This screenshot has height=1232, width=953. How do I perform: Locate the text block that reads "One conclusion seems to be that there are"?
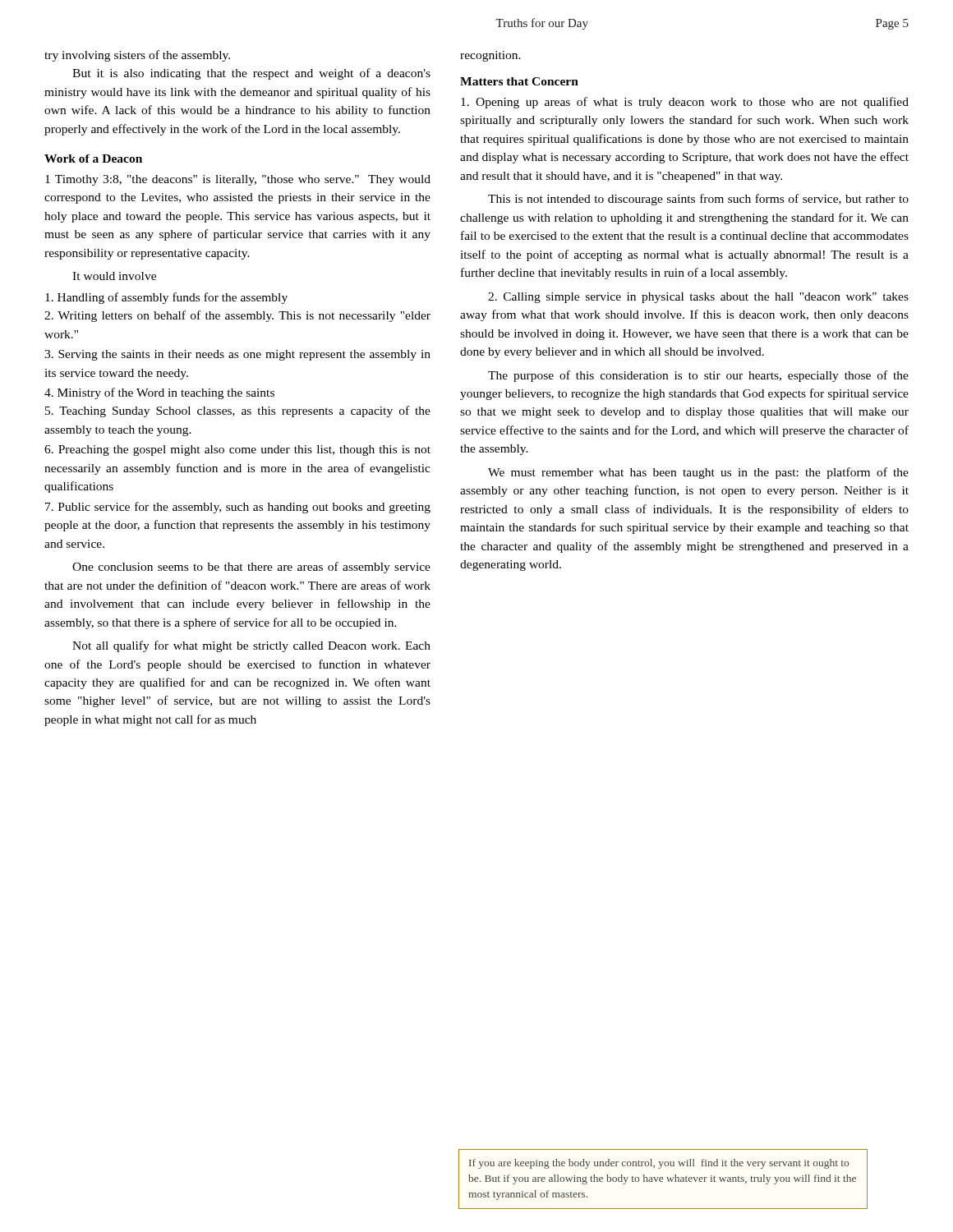237,643
